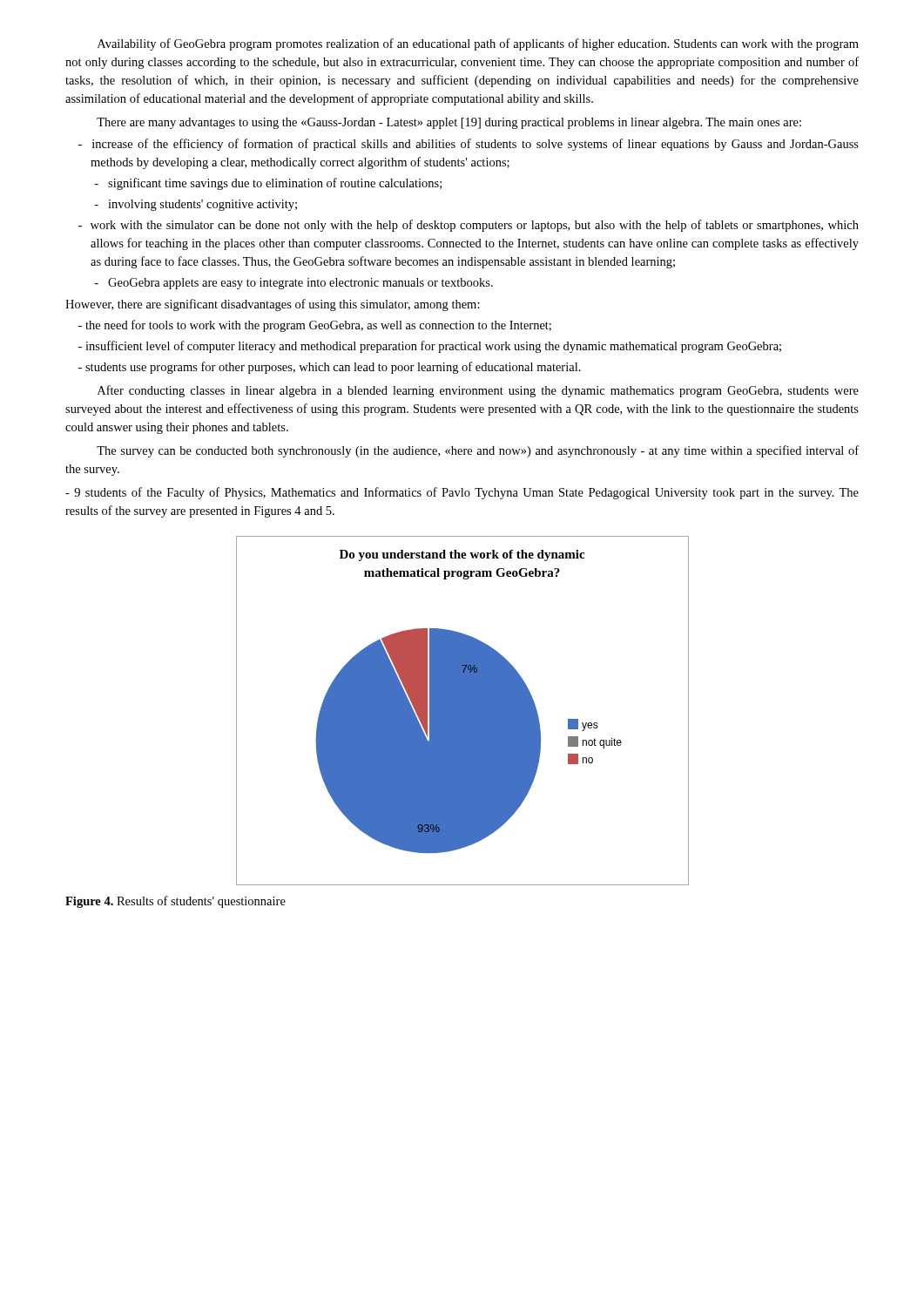Click on the list item with the text "the need for tools"
This screenshot has height=1307, width=924.
click(x=462, y=326)
